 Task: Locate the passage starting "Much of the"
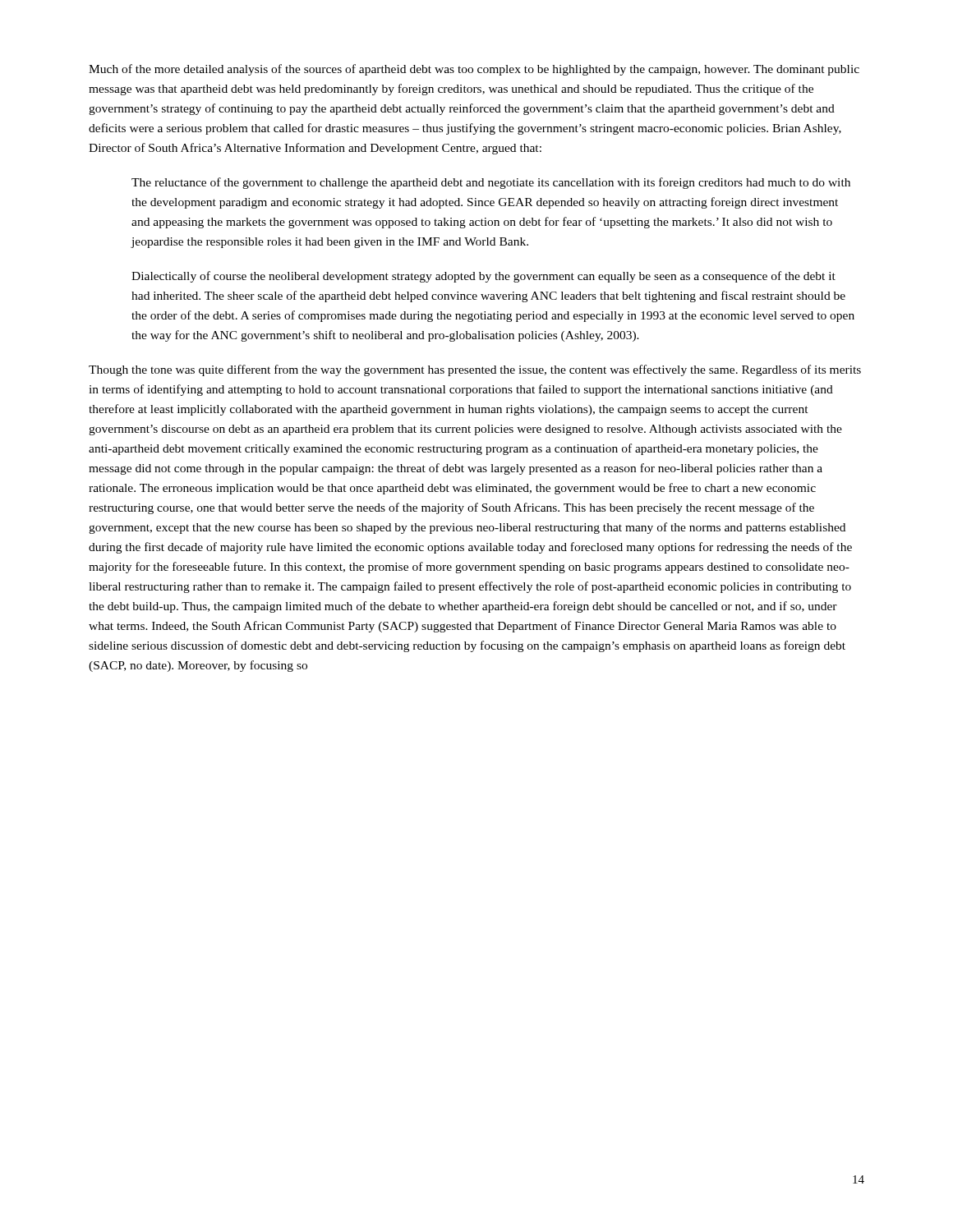point(474,108)
